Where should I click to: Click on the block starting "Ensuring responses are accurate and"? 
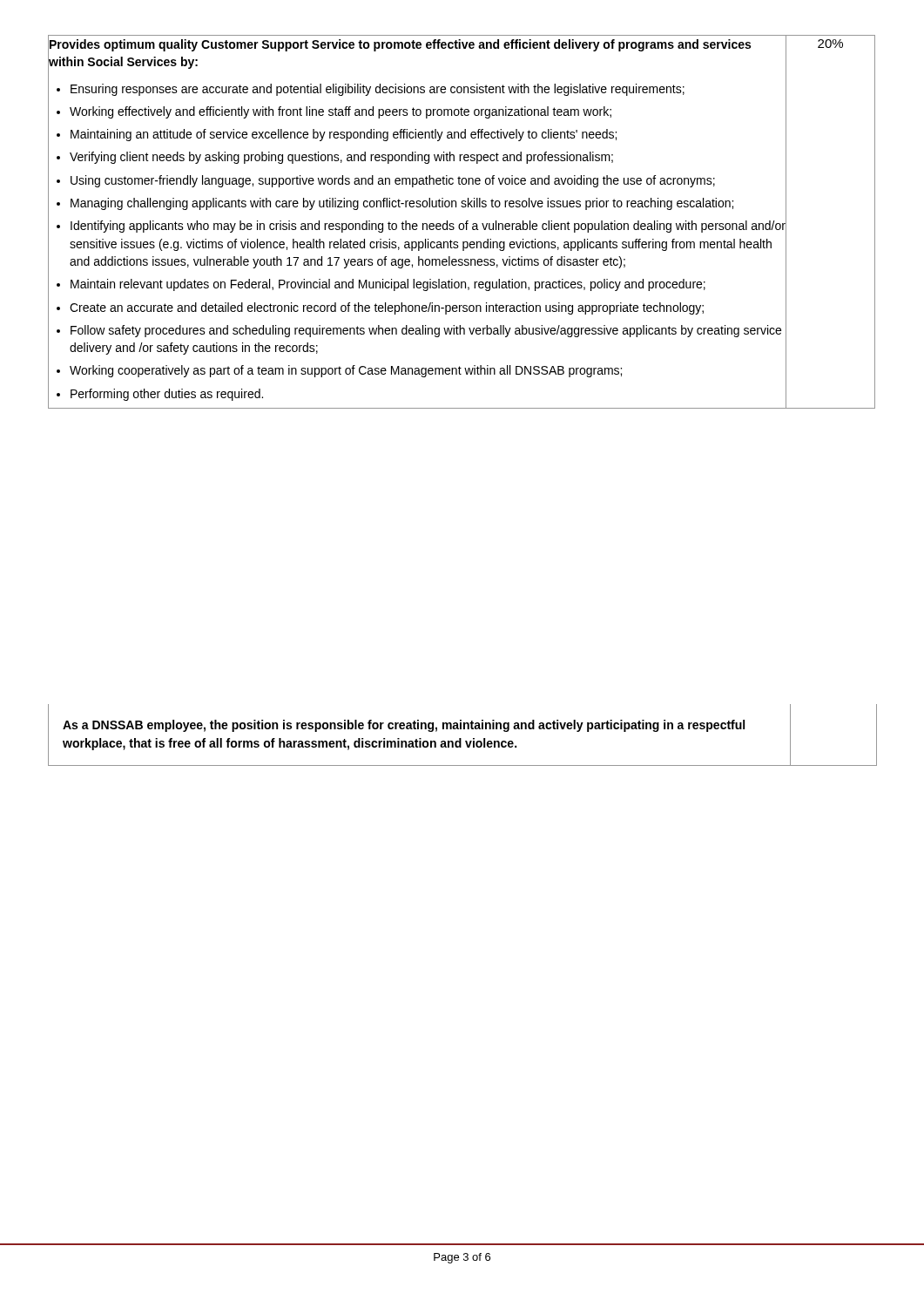377,89
